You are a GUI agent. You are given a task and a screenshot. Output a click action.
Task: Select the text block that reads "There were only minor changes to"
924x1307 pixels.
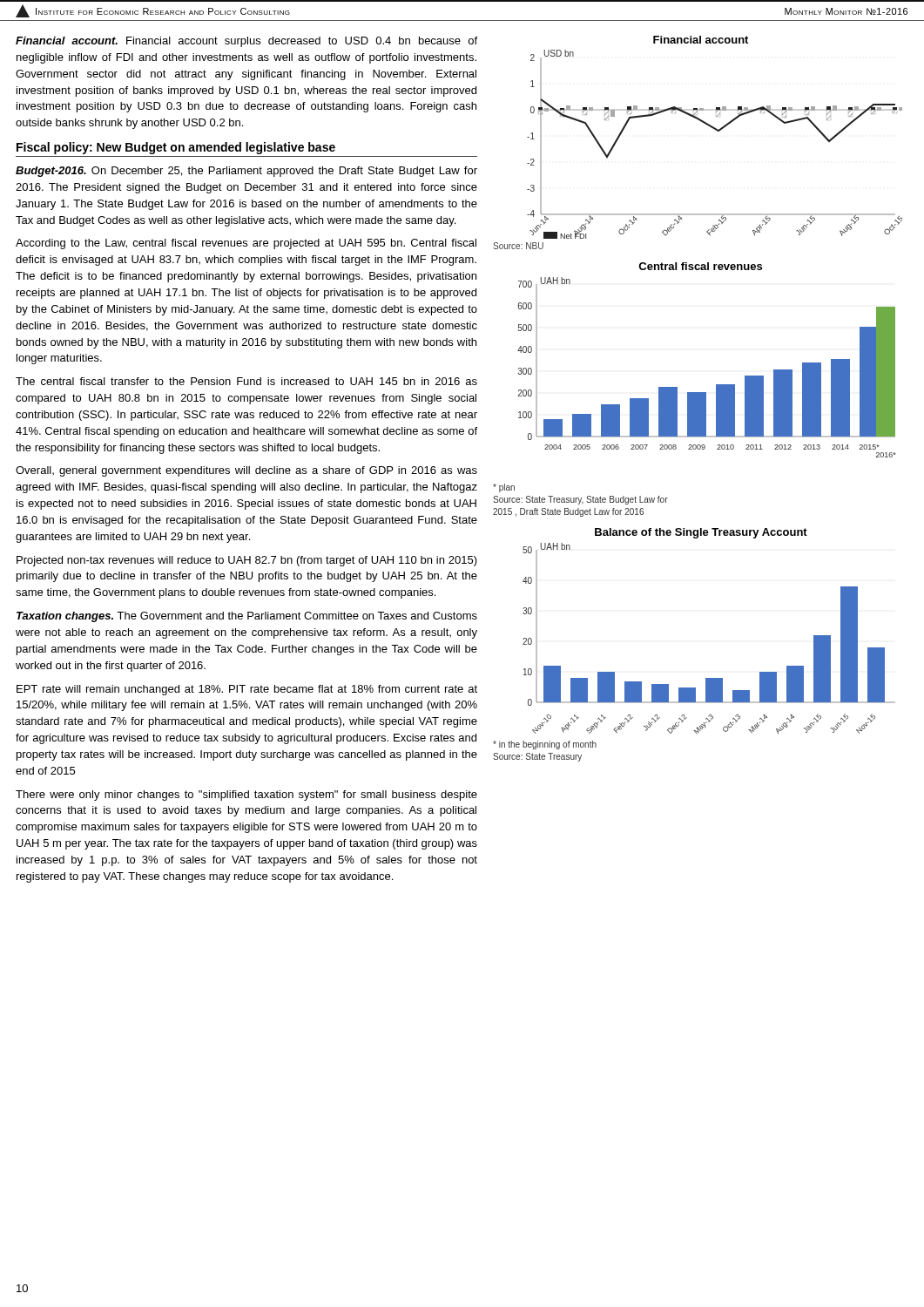click(246, 836)
